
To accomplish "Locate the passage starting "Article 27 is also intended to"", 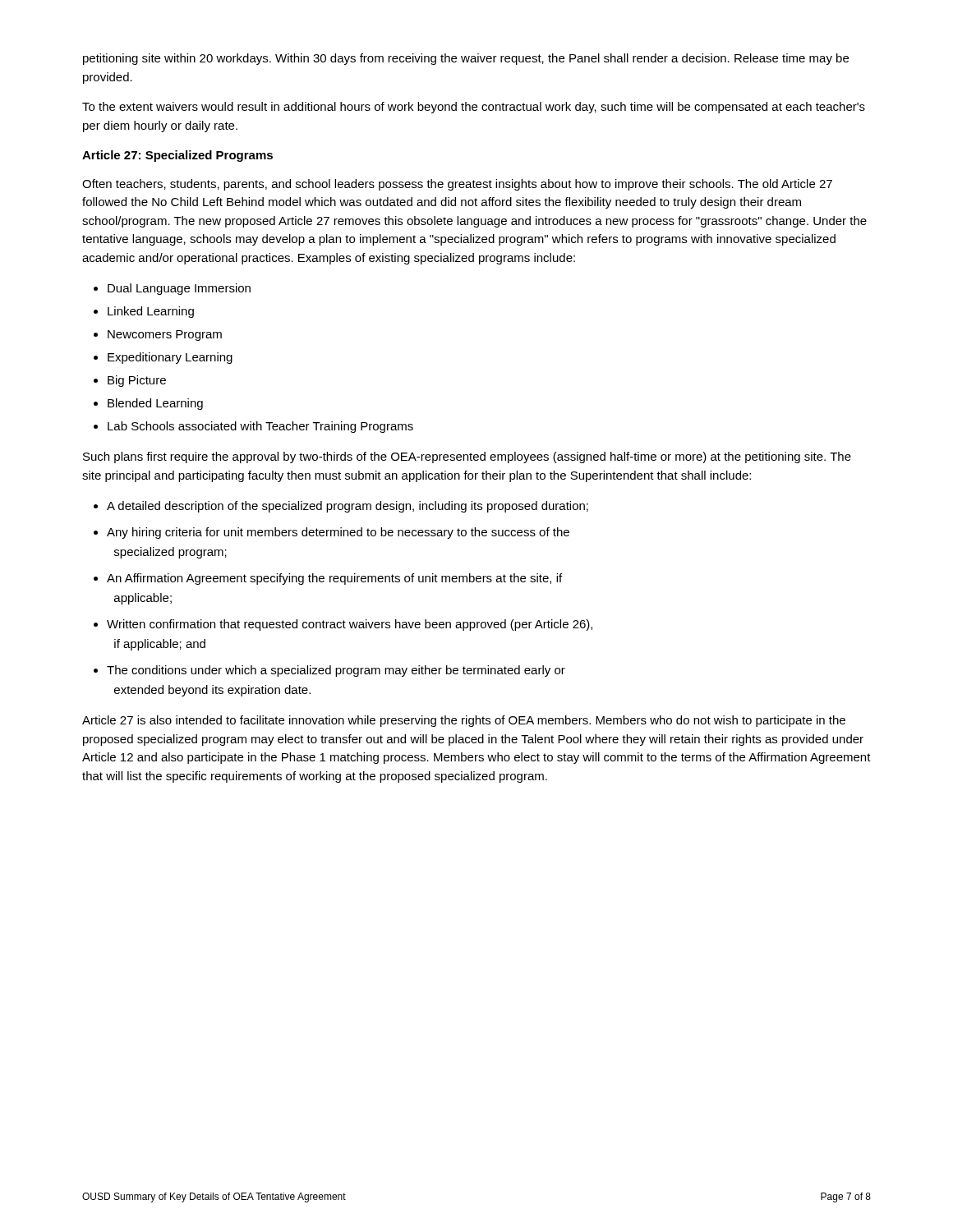I will pos(476,748).
